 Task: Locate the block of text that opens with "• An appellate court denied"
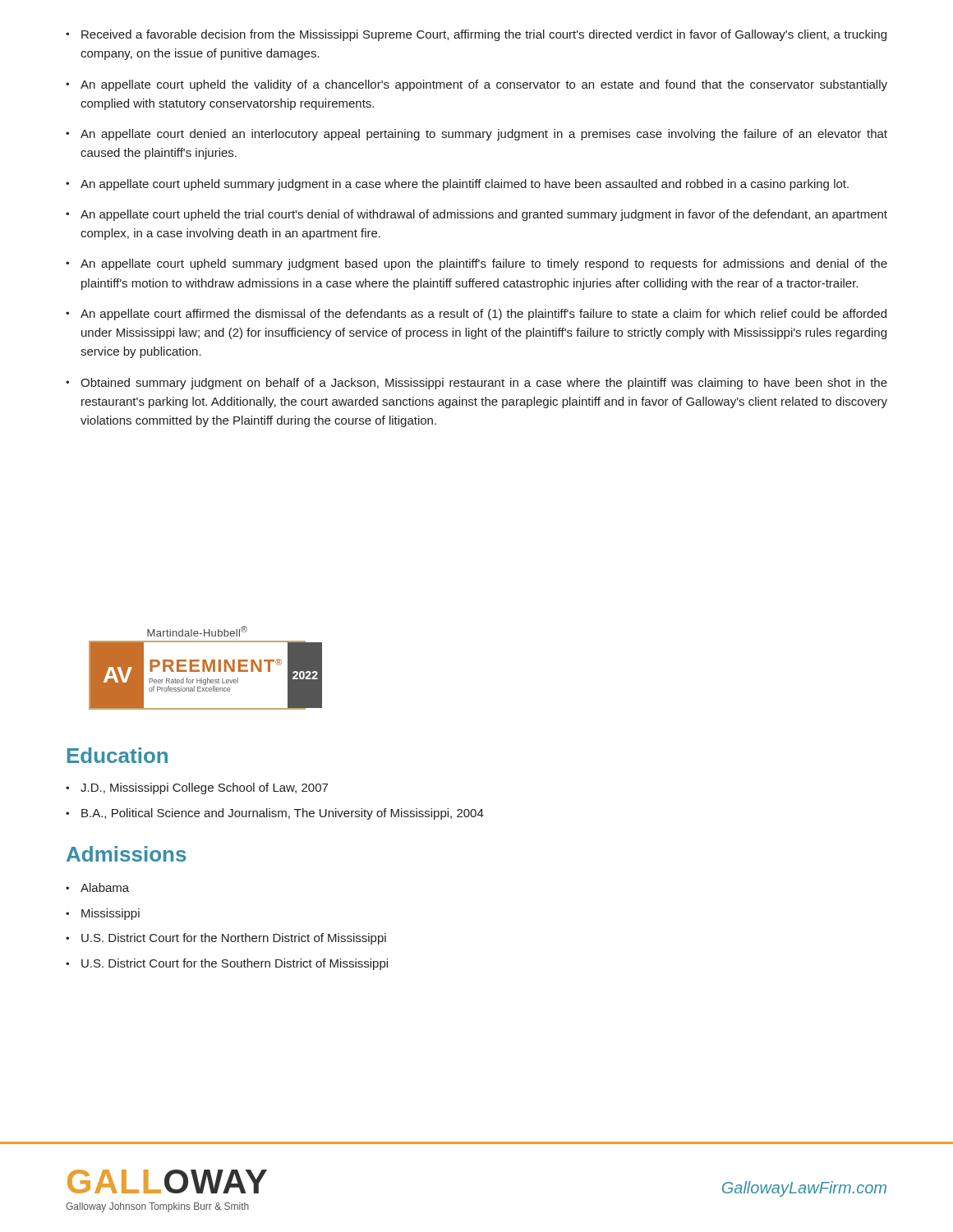pyautogui.click(x=476, y=143)
